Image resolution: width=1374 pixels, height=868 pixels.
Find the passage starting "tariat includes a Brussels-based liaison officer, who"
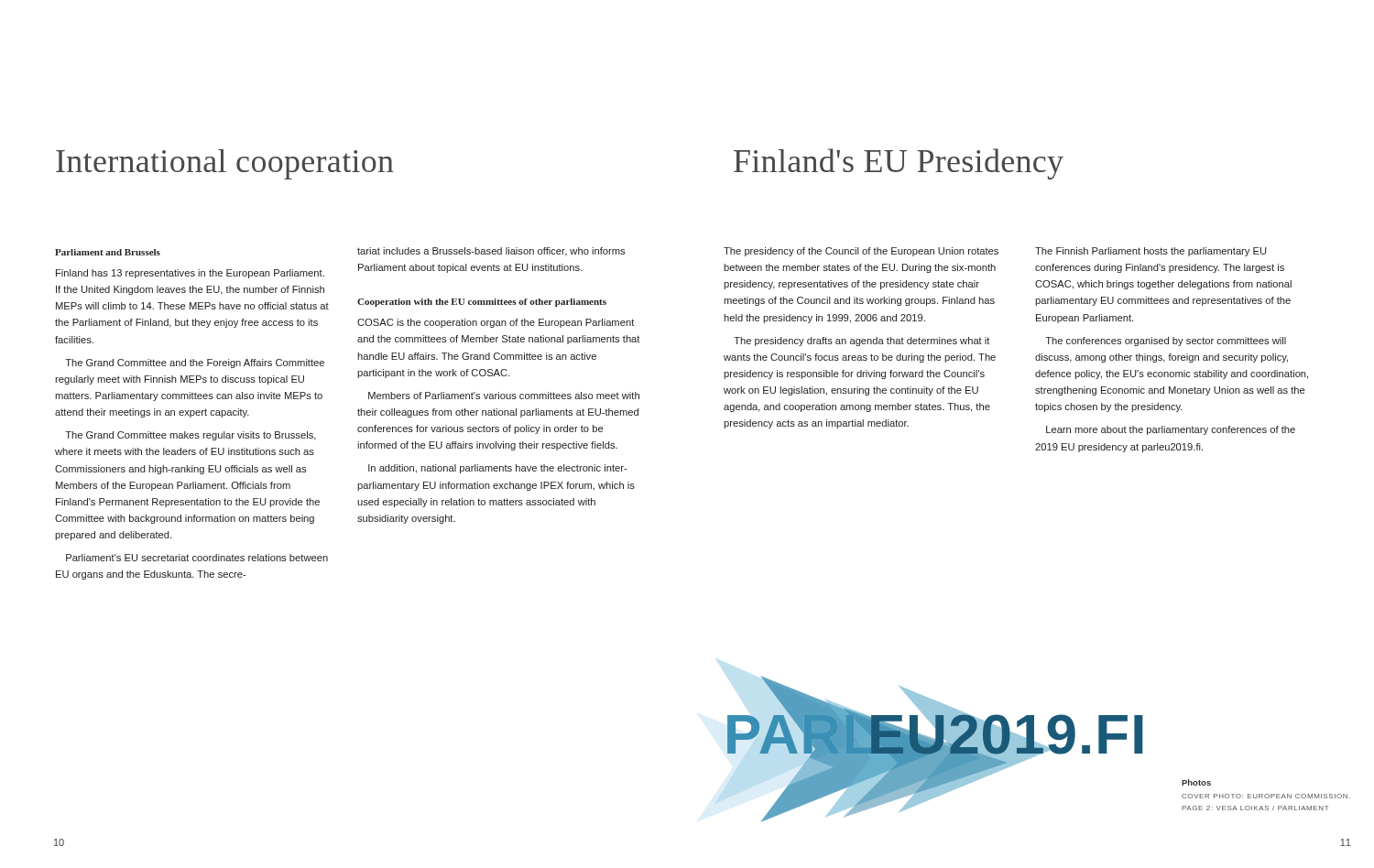click(499, 259)
